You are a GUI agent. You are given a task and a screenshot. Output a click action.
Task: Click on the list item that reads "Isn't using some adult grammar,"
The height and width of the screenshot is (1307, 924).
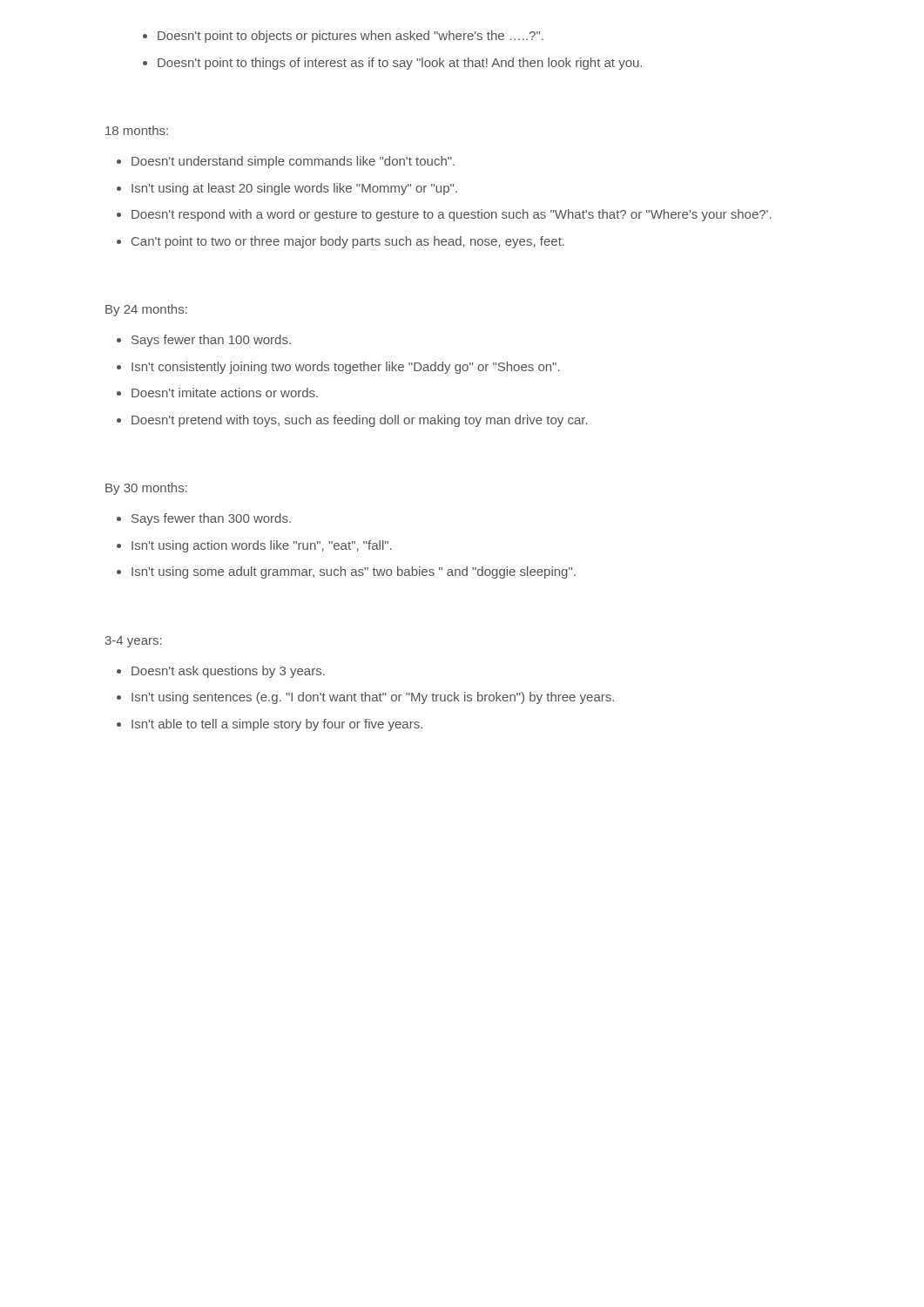click(x=471, y=572)
